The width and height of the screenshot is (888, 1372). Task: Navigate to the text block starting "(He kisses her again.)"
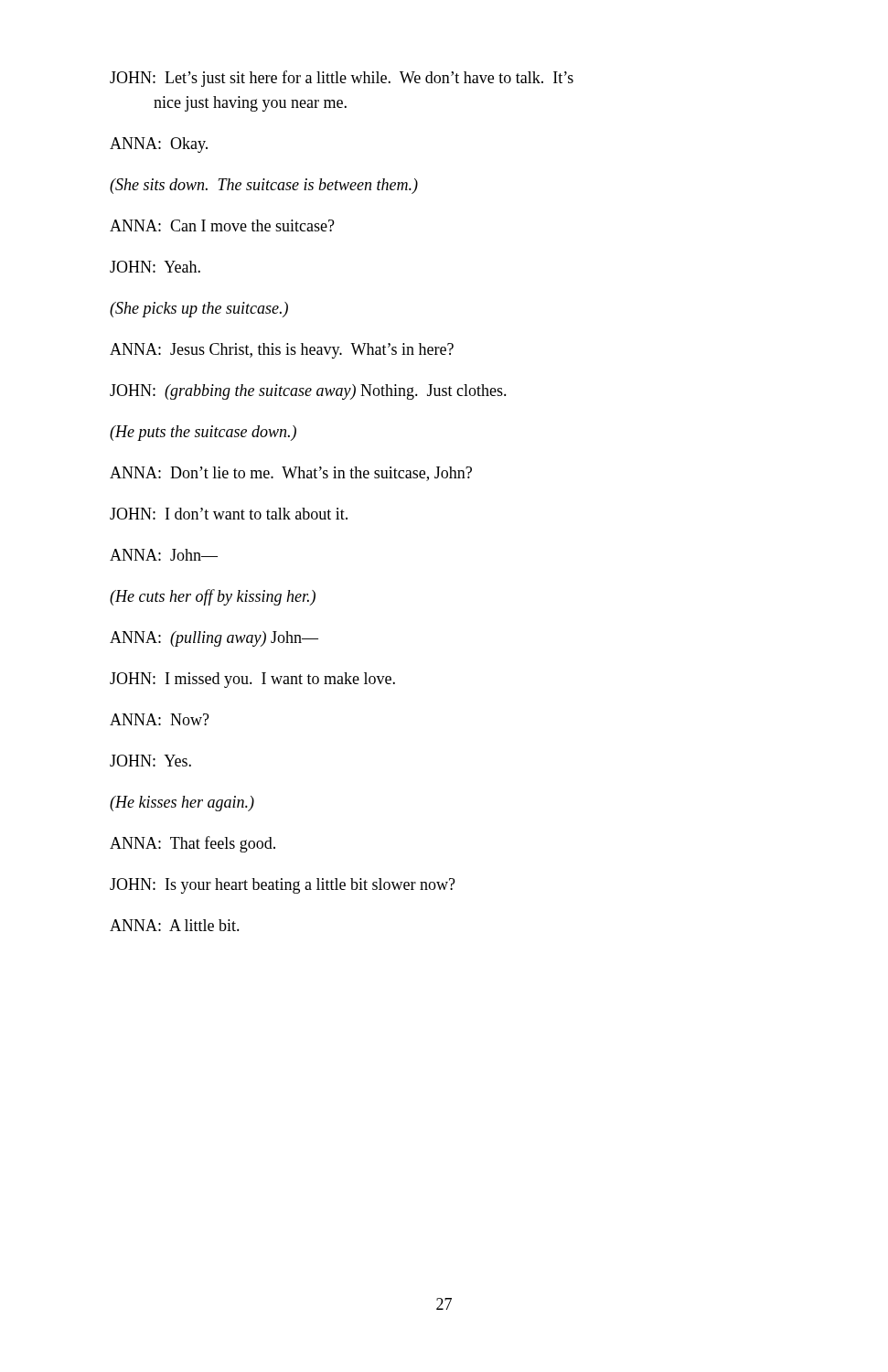[x=182, y=802]
